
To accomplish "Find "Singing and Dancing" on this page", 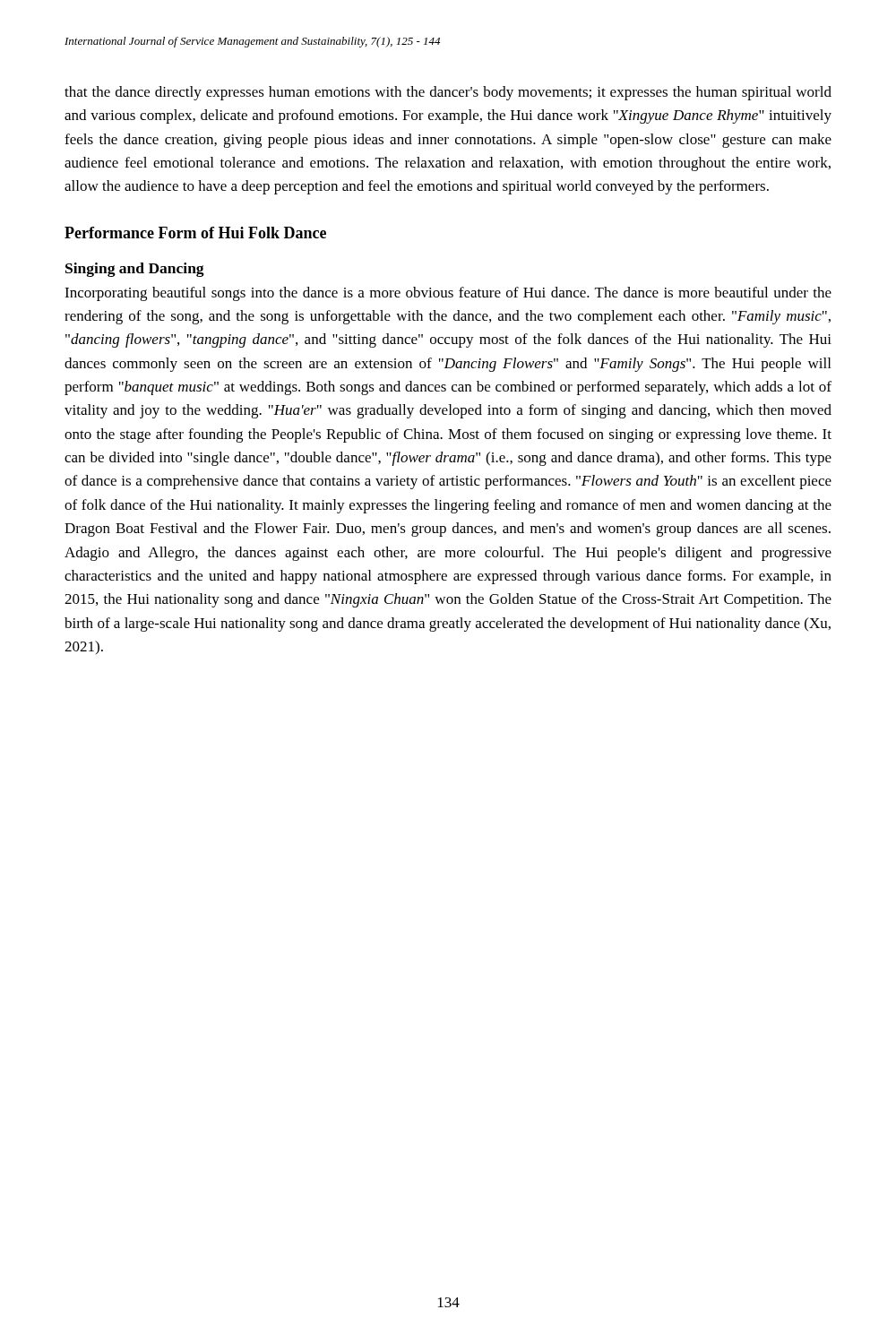I will click(x=134, y=268).
